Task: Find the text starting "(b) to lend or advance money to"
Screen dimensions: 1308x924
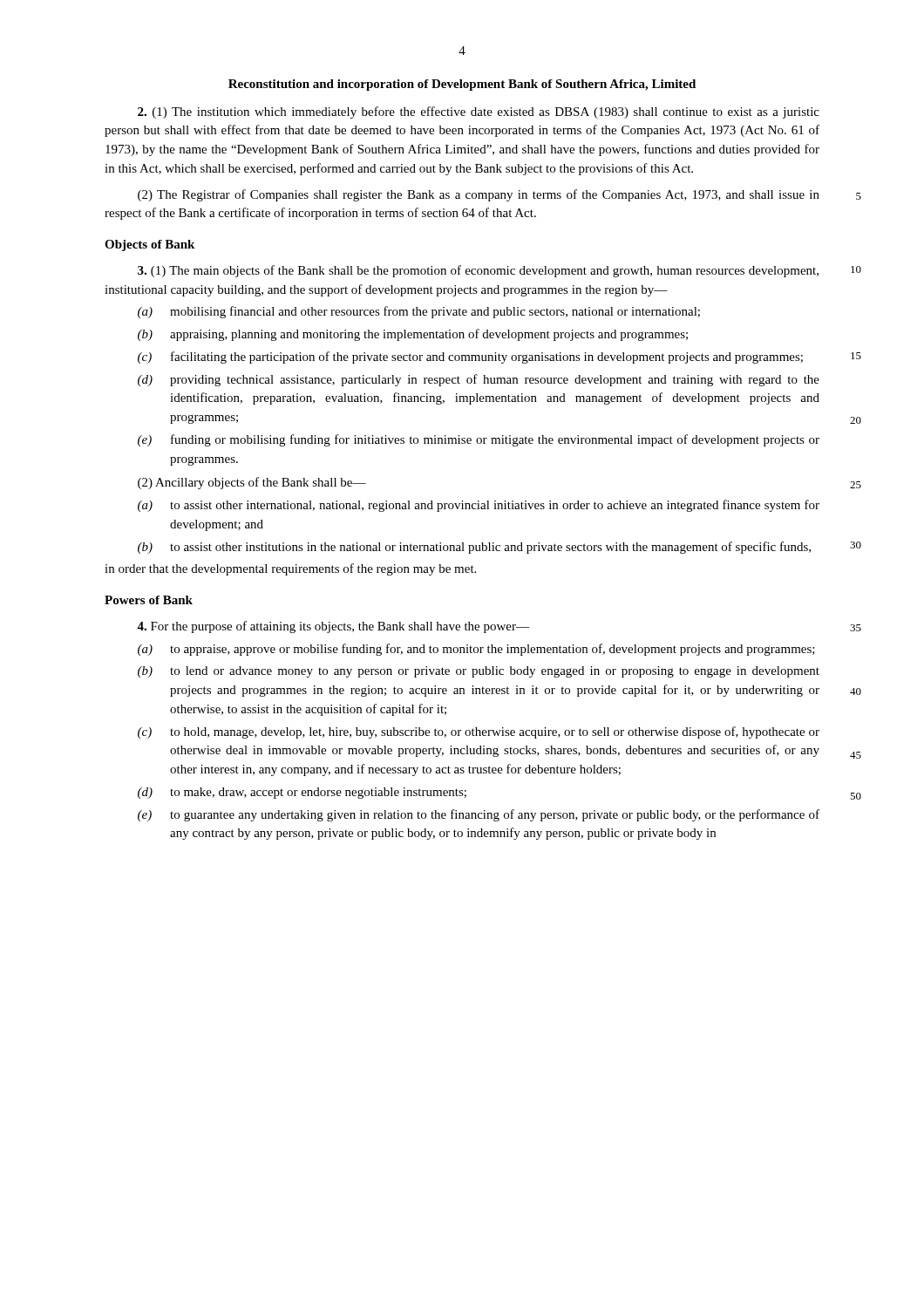Action: point(478,691)
